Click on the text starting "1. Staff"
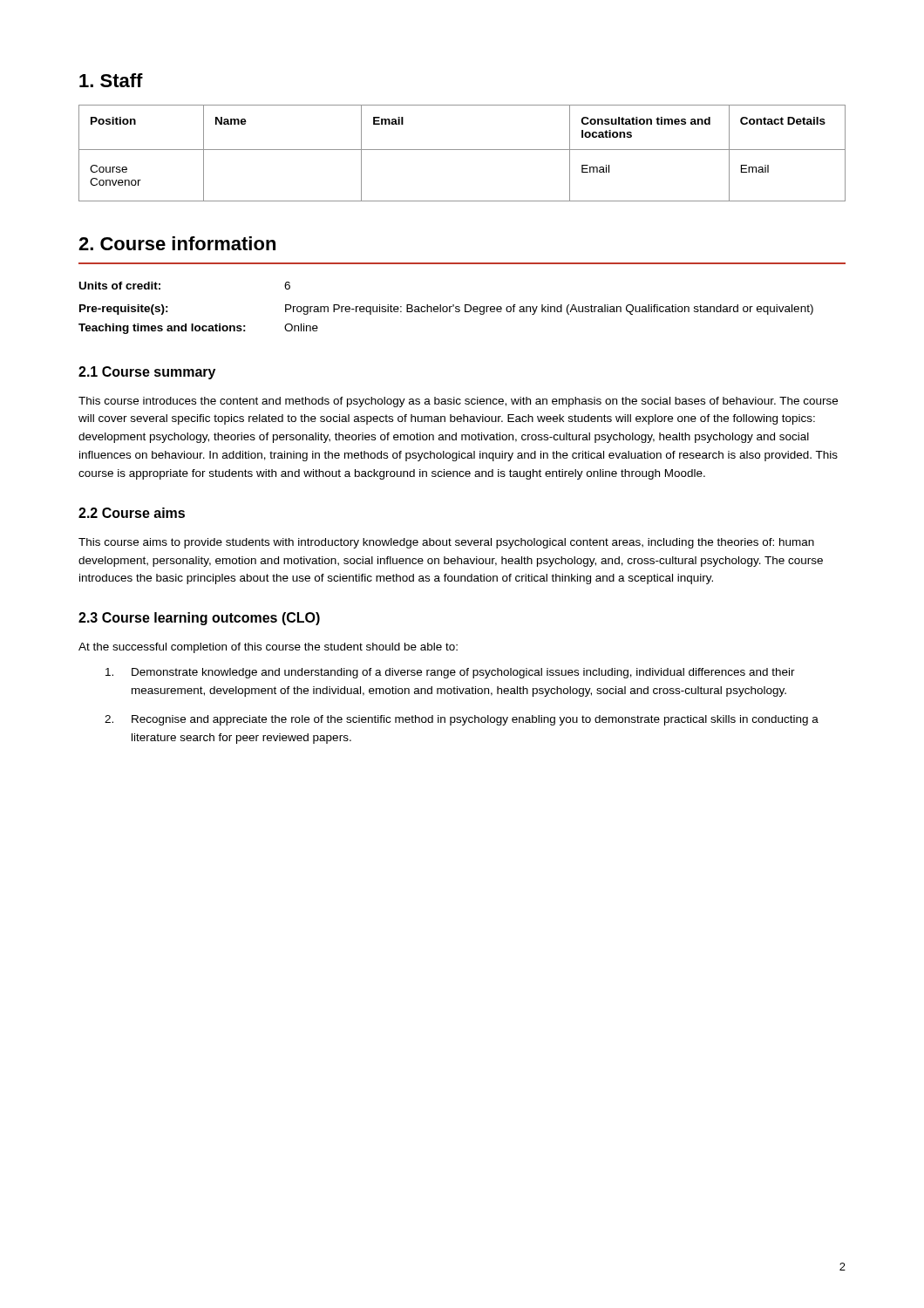 coord(110,81)
